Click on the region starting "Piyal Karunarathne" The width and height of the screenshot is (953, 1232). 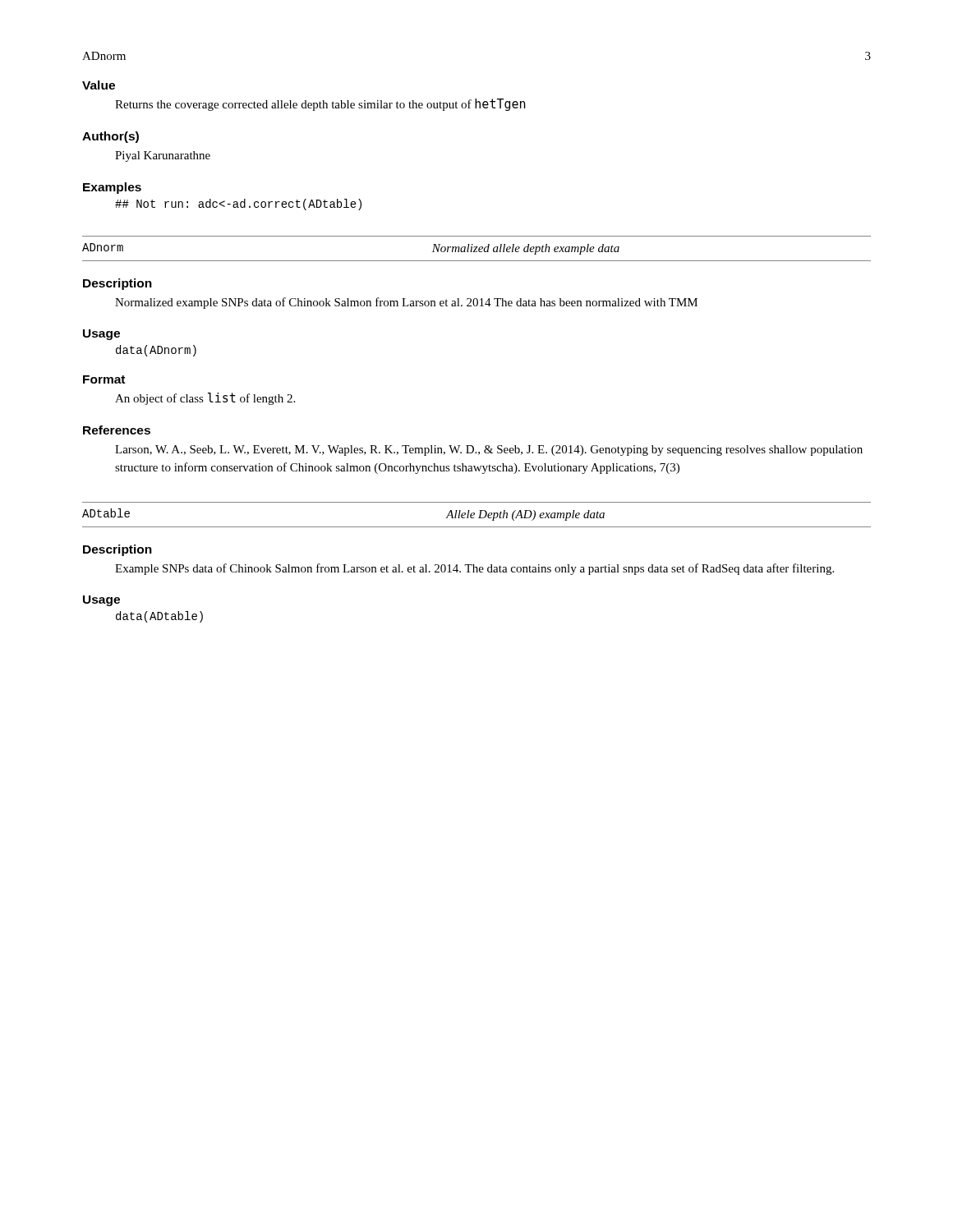click(x=163, y=155)
